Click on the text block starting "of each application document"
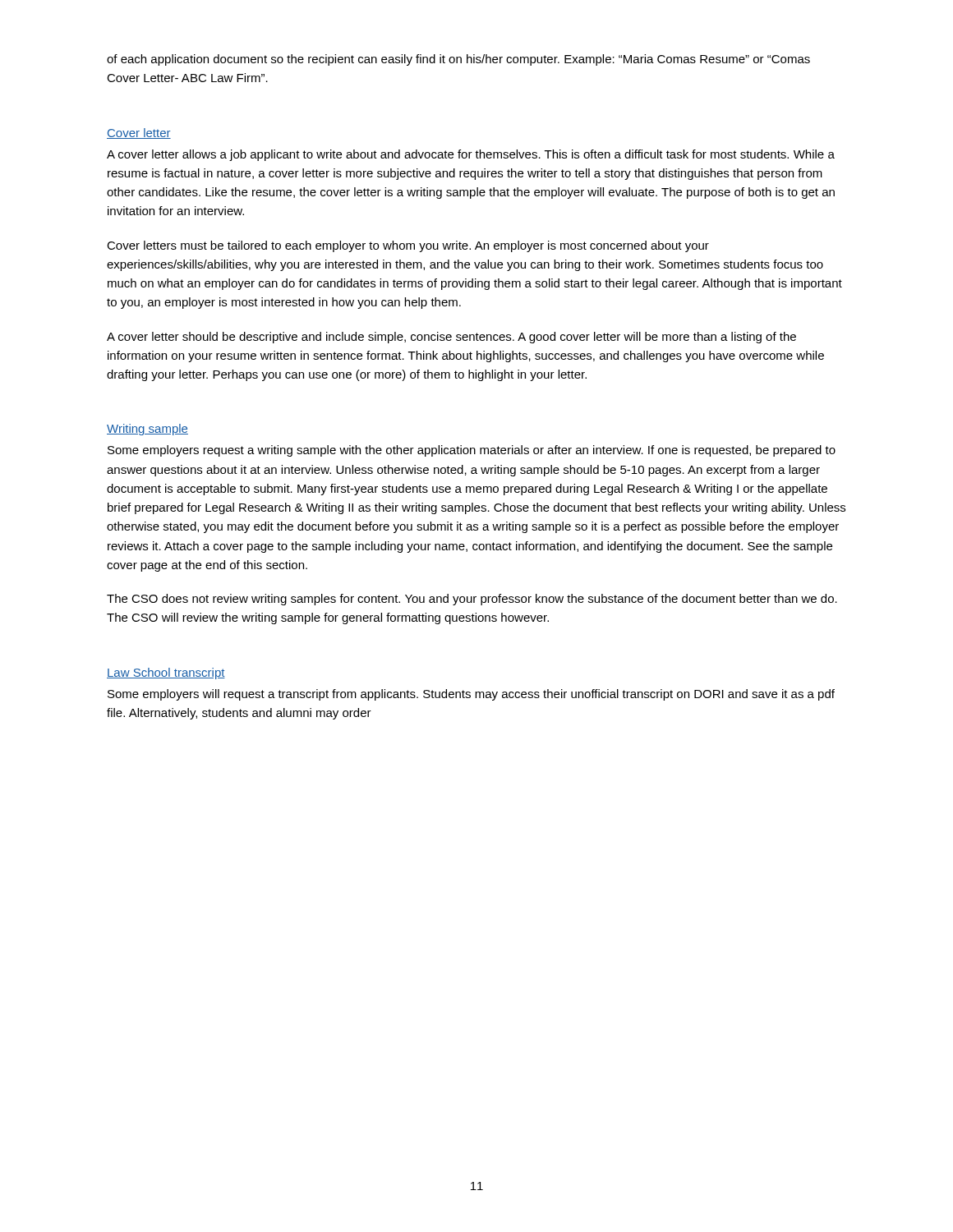 [x=459, y=68]
